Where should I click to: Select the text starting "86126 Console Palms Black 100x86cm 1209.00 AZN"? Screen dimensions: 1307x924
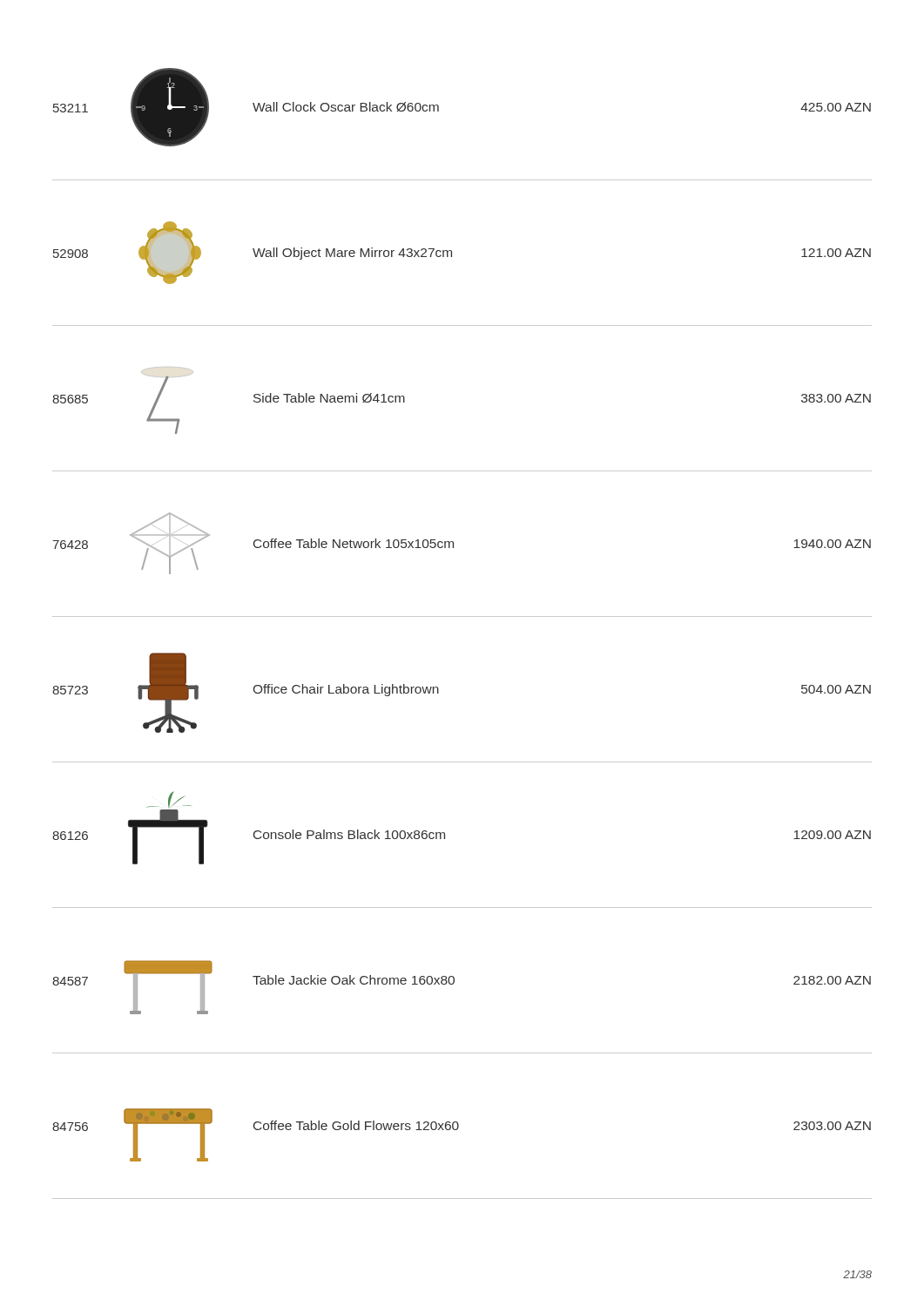click(462, 835)
